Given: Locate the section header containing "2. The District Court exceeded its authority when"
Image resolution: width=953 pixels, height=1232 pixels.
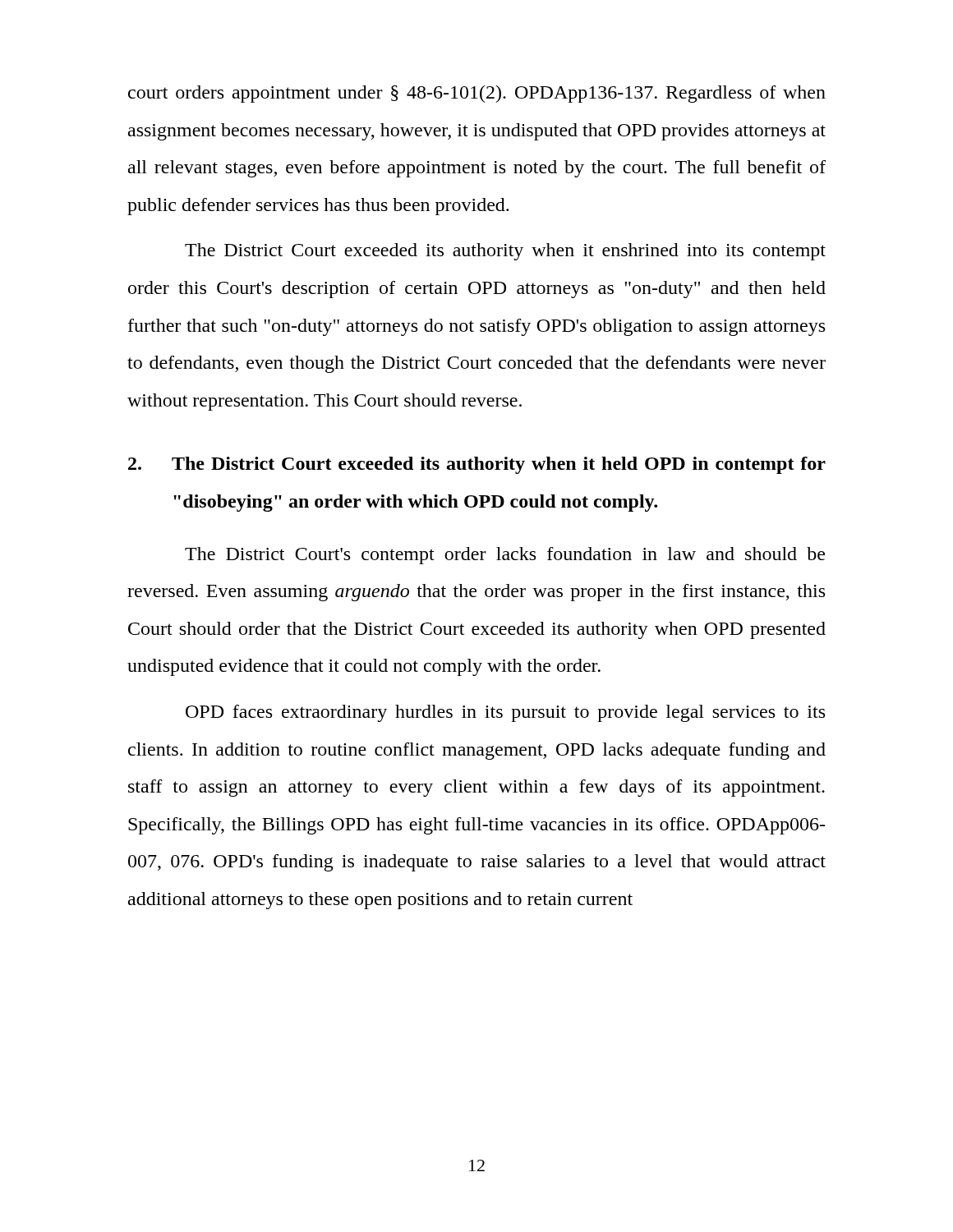Looking at the screenshot, I should (x=477, y=465).
